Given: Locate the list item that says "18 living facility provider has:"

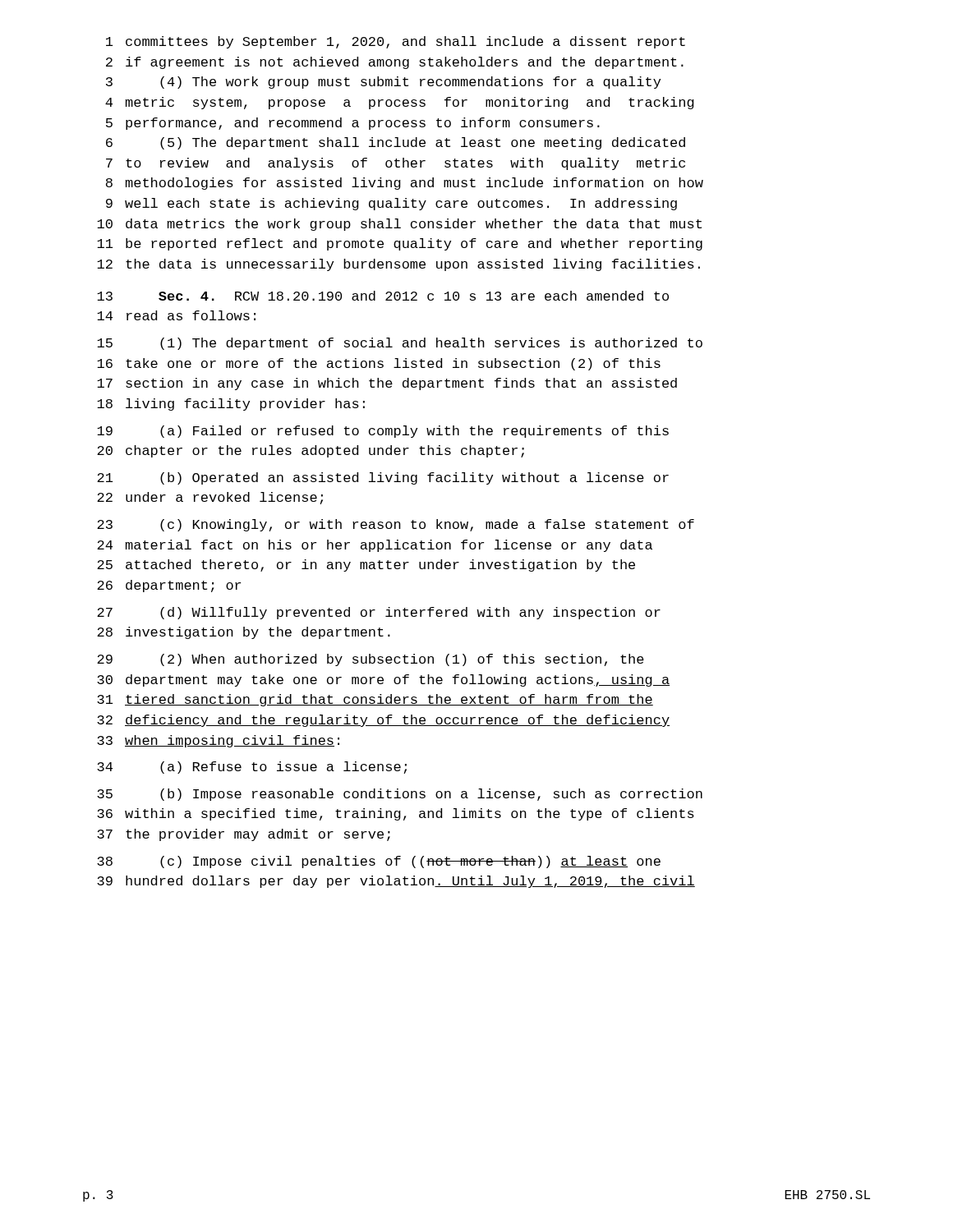Looking at the screenshot, I should click(x=231, y=405).
